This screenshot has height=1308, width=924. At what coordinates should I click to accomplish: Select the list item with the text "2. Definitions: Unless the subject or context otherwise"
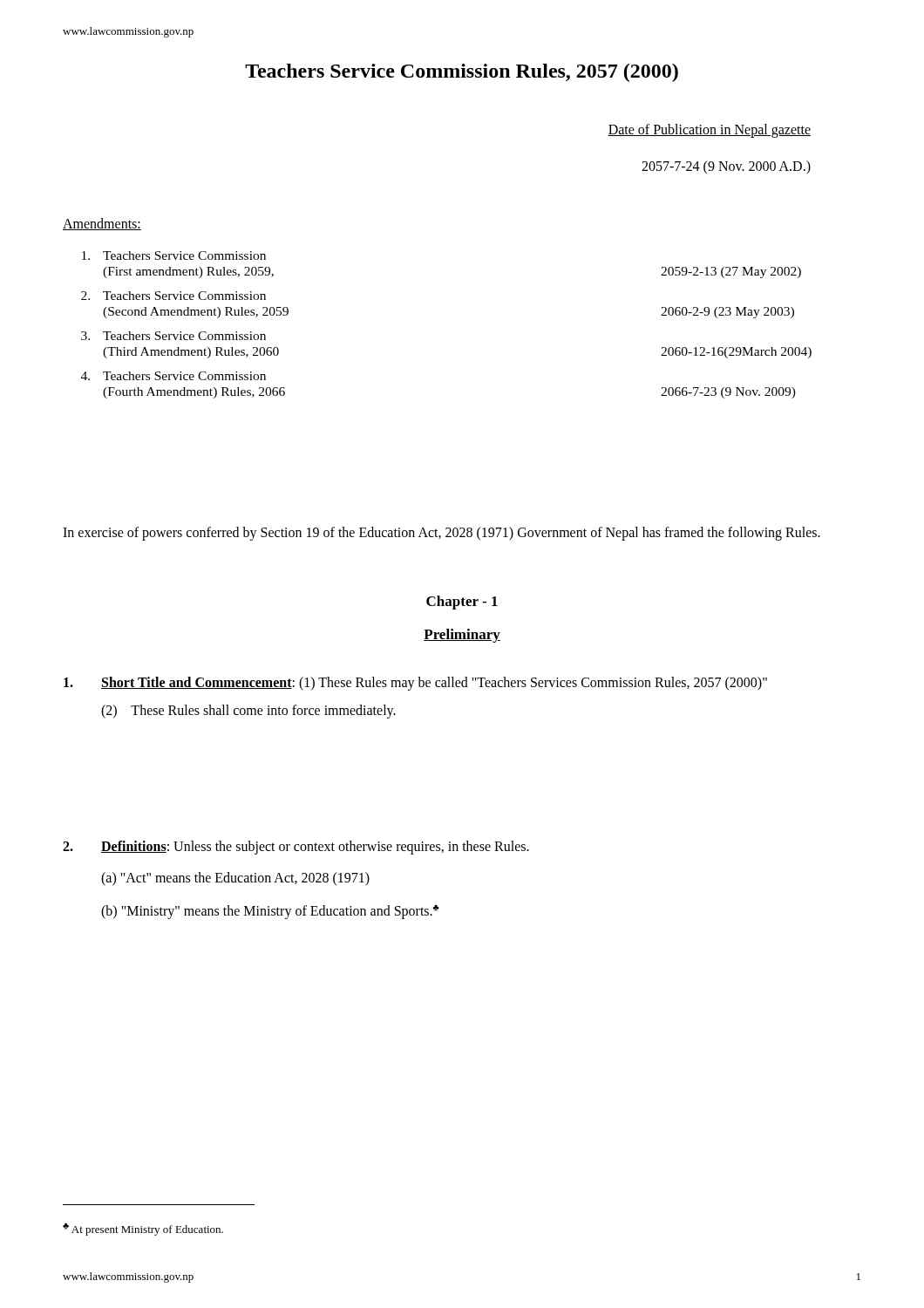click(296, 848)
